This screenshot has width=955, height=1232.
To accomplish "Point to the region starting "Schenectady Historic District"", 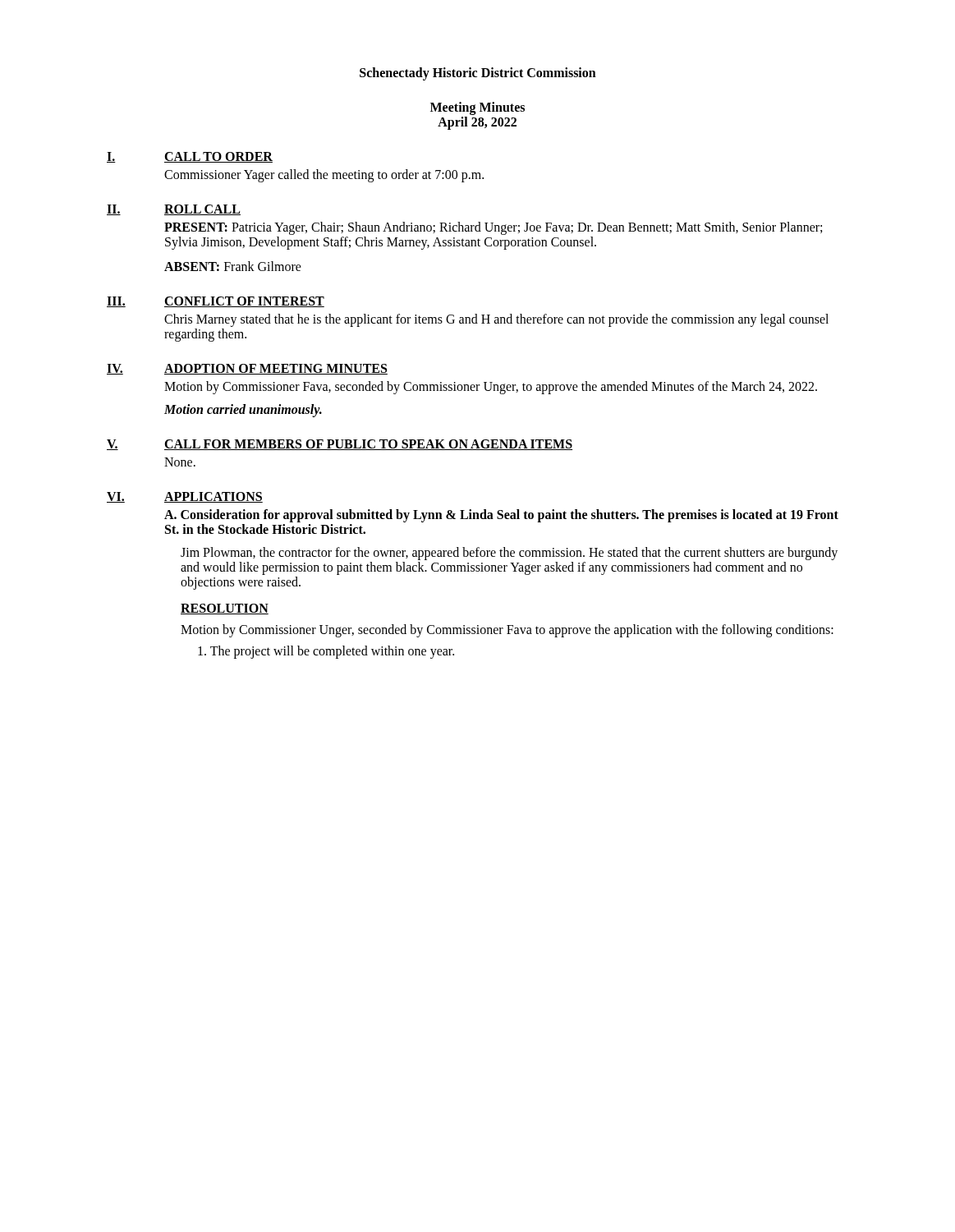I will [478, 73].
